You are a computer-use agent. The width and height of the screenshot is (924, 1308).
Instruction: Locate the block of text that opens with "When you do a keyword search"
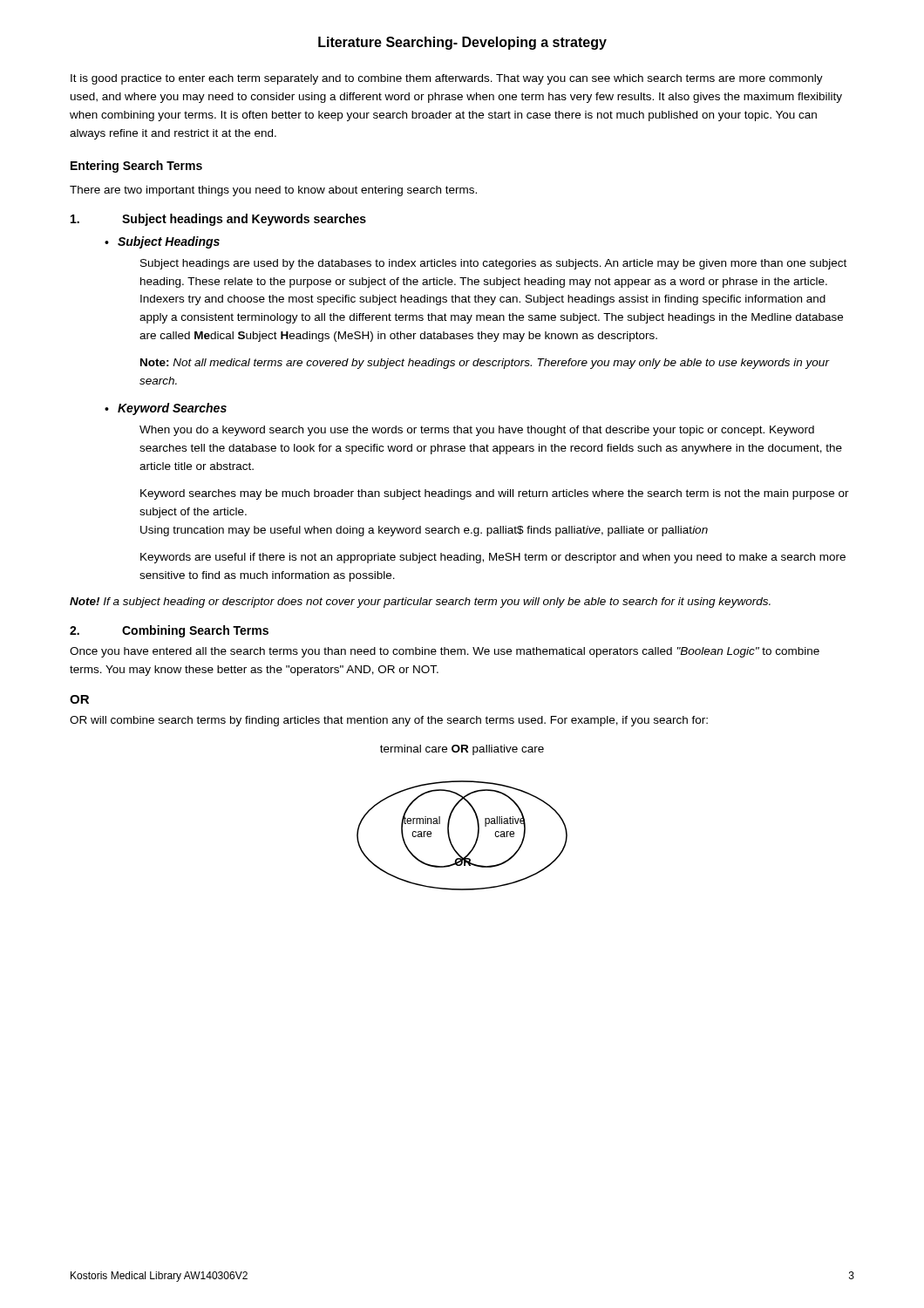click(491, 448)
